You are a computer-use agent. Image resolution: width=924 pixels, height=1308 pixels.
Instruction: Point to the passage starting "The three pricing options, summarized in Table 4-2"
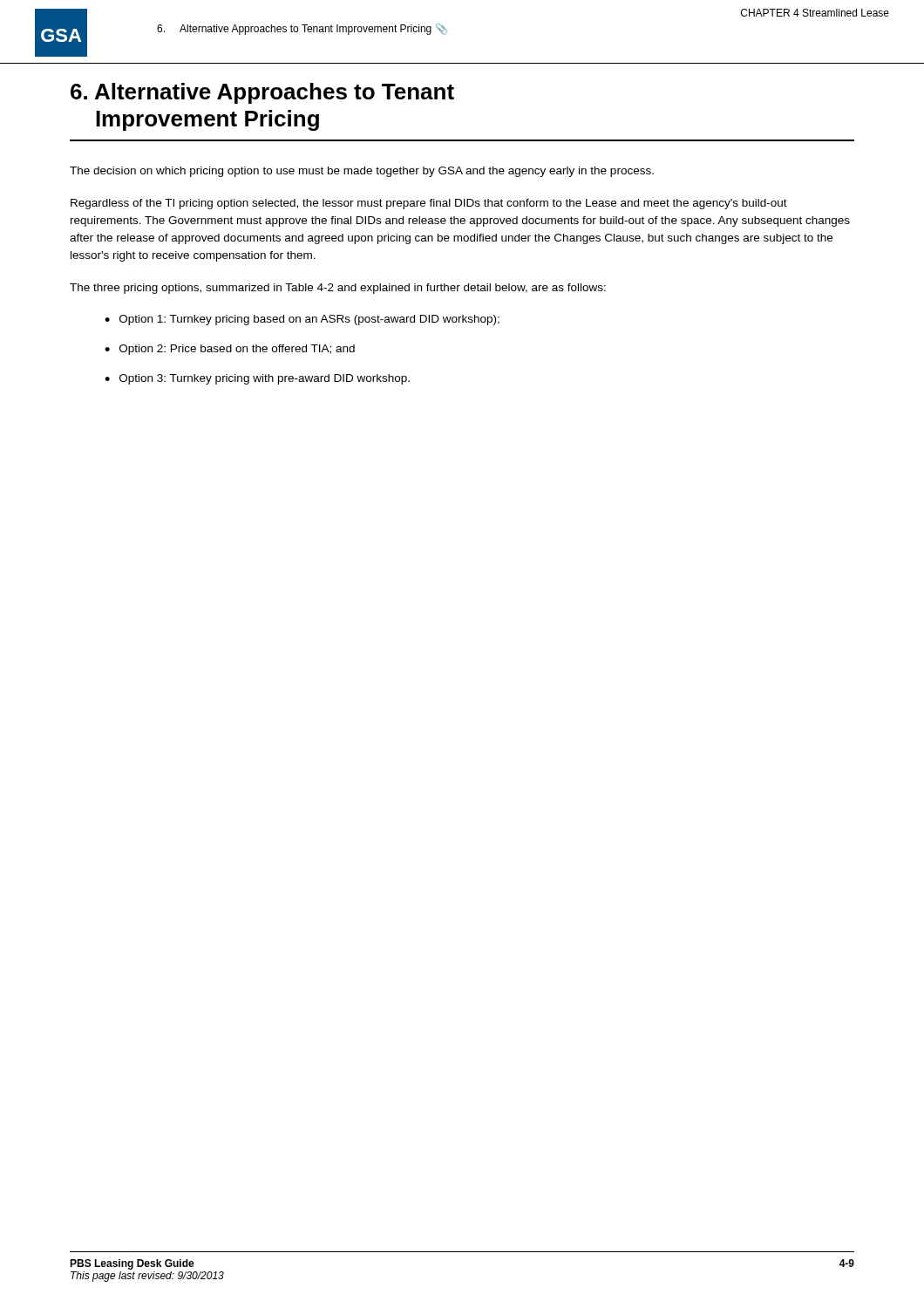click(338, 287)
